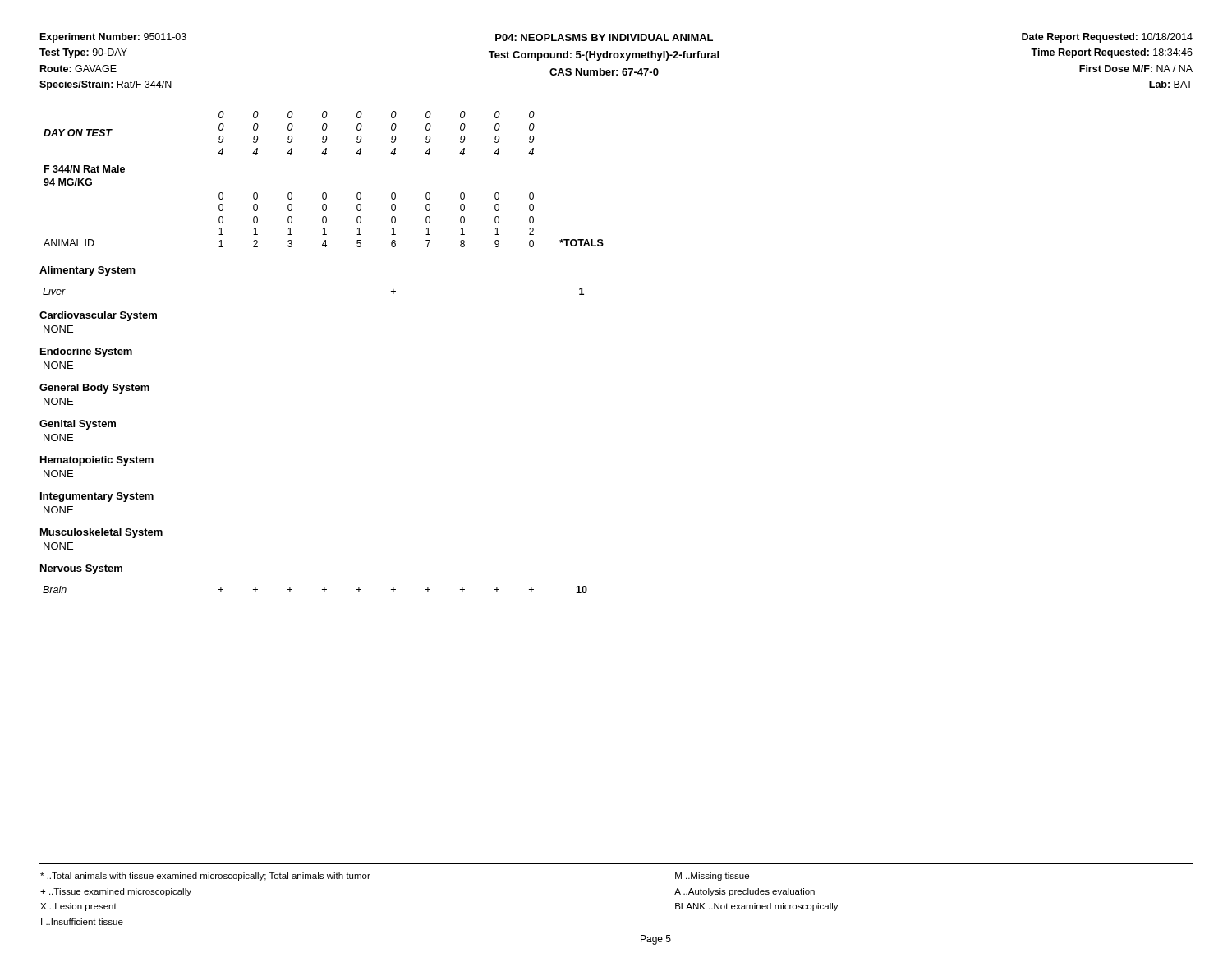Find the table that mentions "Brain"
The width and height of the screenshot is (1232, 953).
[616, 590]
